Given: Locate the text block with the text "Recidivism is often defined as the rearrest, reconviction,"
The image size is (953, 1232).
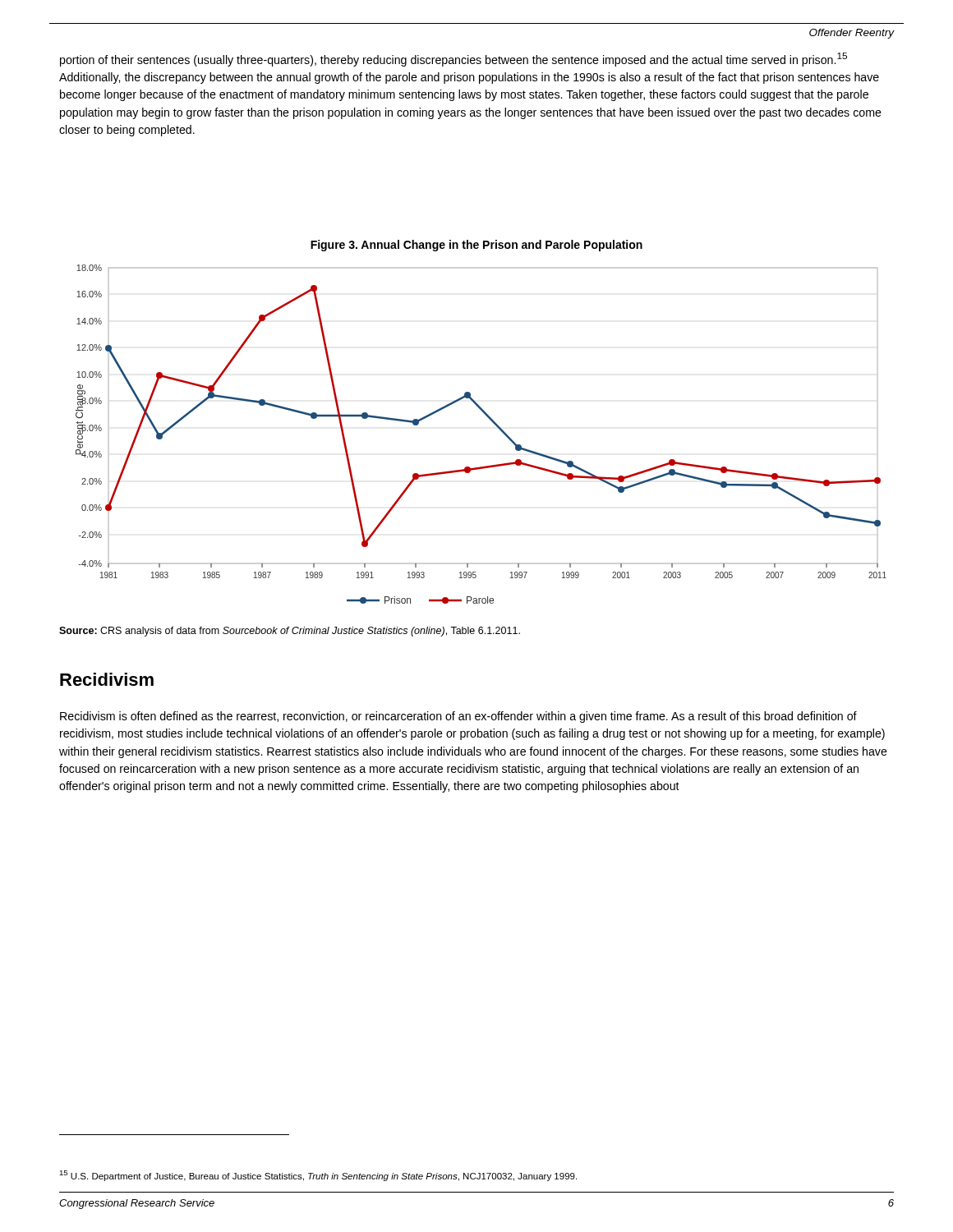Looking at the screenshot, I should pyautogui.click(x=473, y=751).
